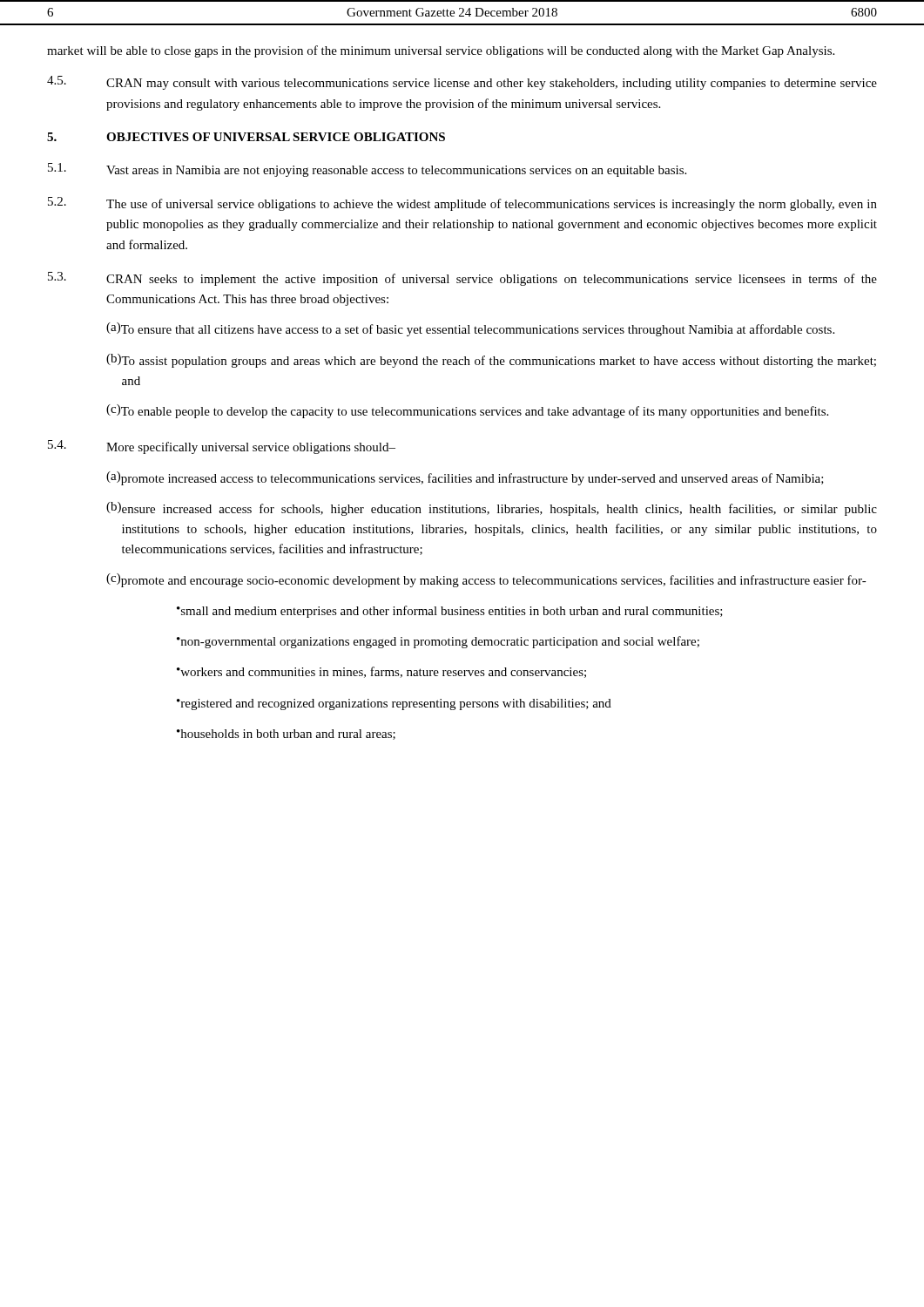Click on the text block with the text "4. More specifically universal service obligations"
Screen dimensions: 1307x924
click(222, 447)
